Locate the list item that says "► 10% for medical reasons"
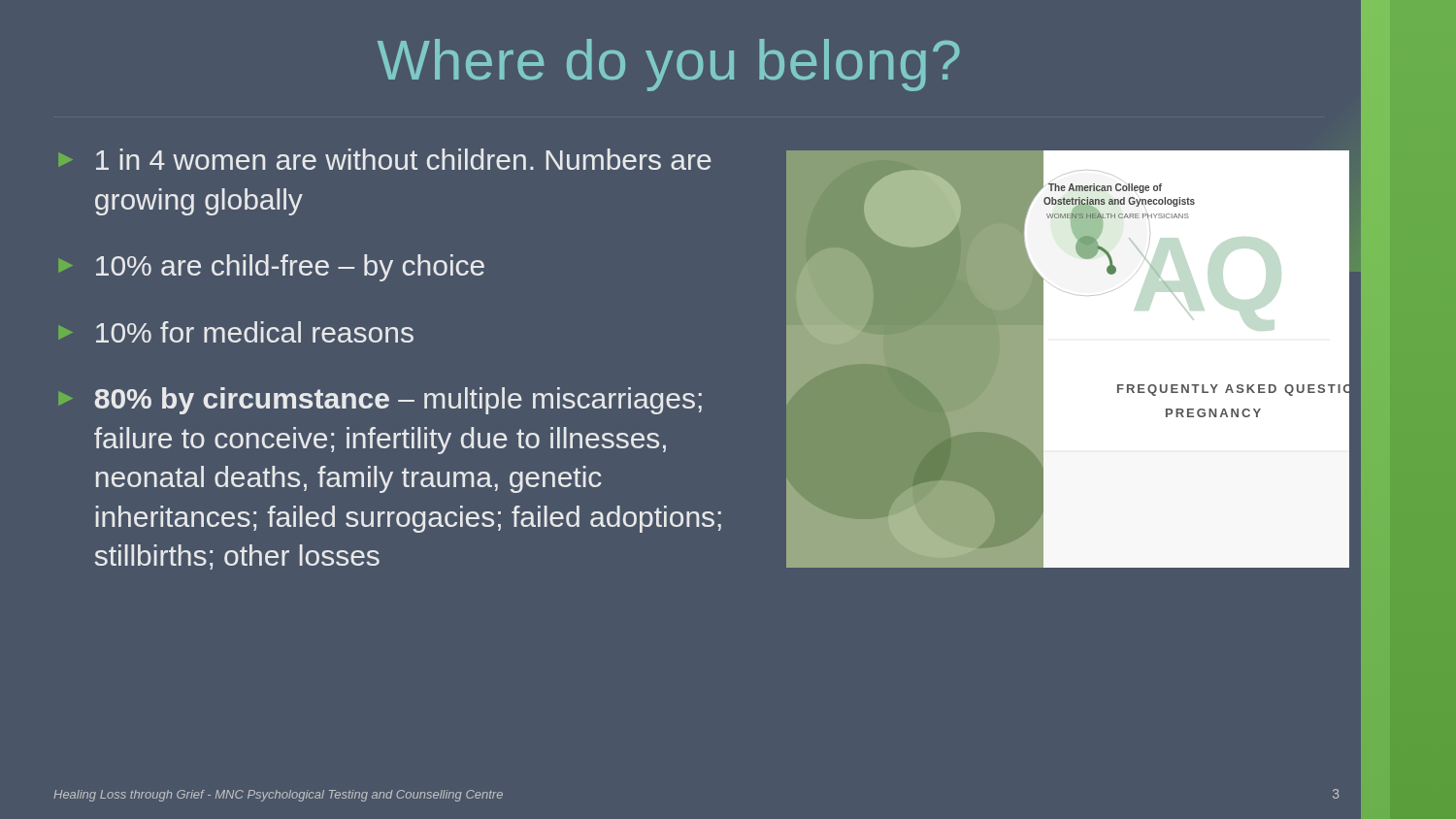This screenshot has height=819, width=1456. point(234,333)
